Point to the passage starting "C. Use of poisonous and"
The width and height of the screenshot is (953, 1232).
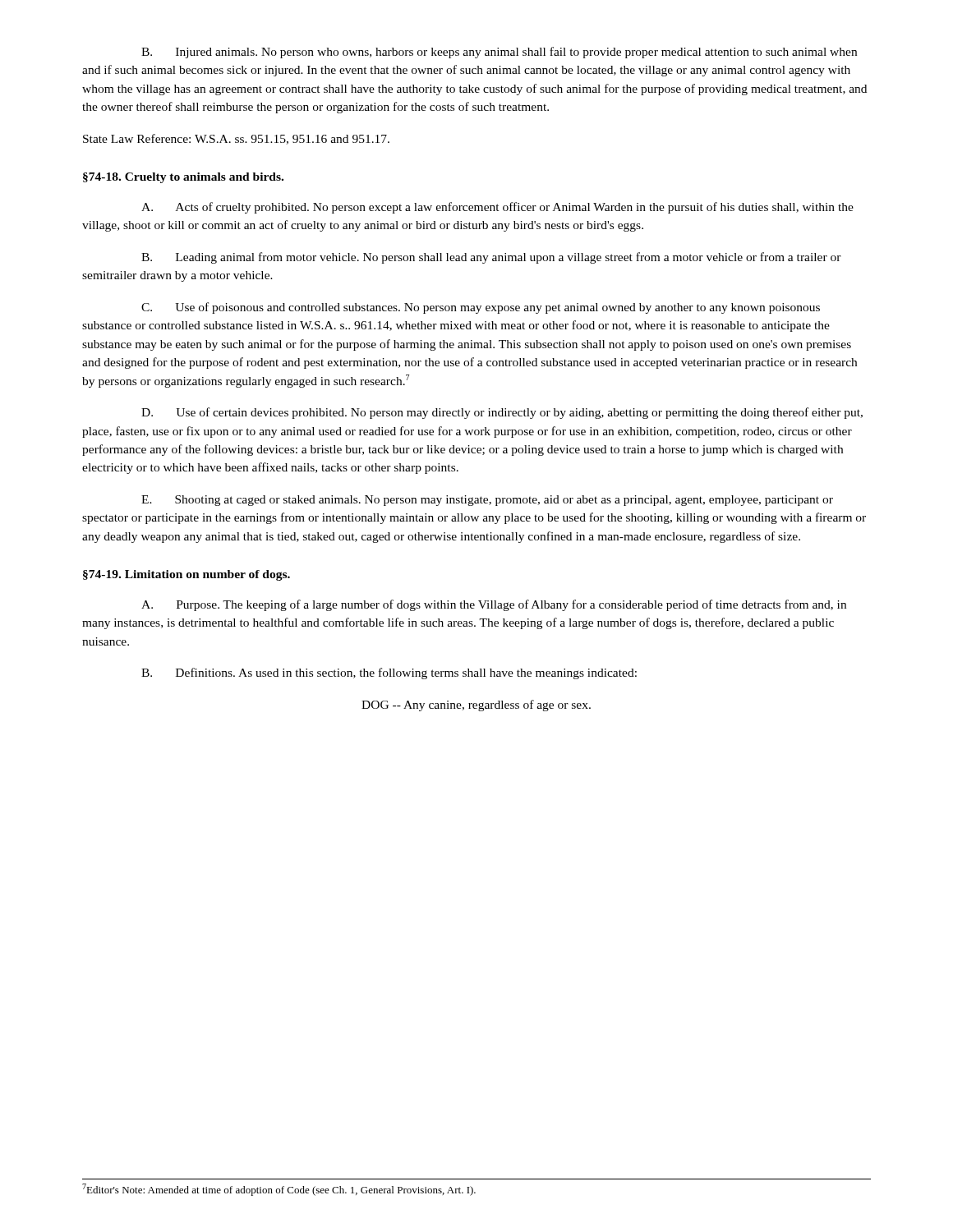click(470, 343)
